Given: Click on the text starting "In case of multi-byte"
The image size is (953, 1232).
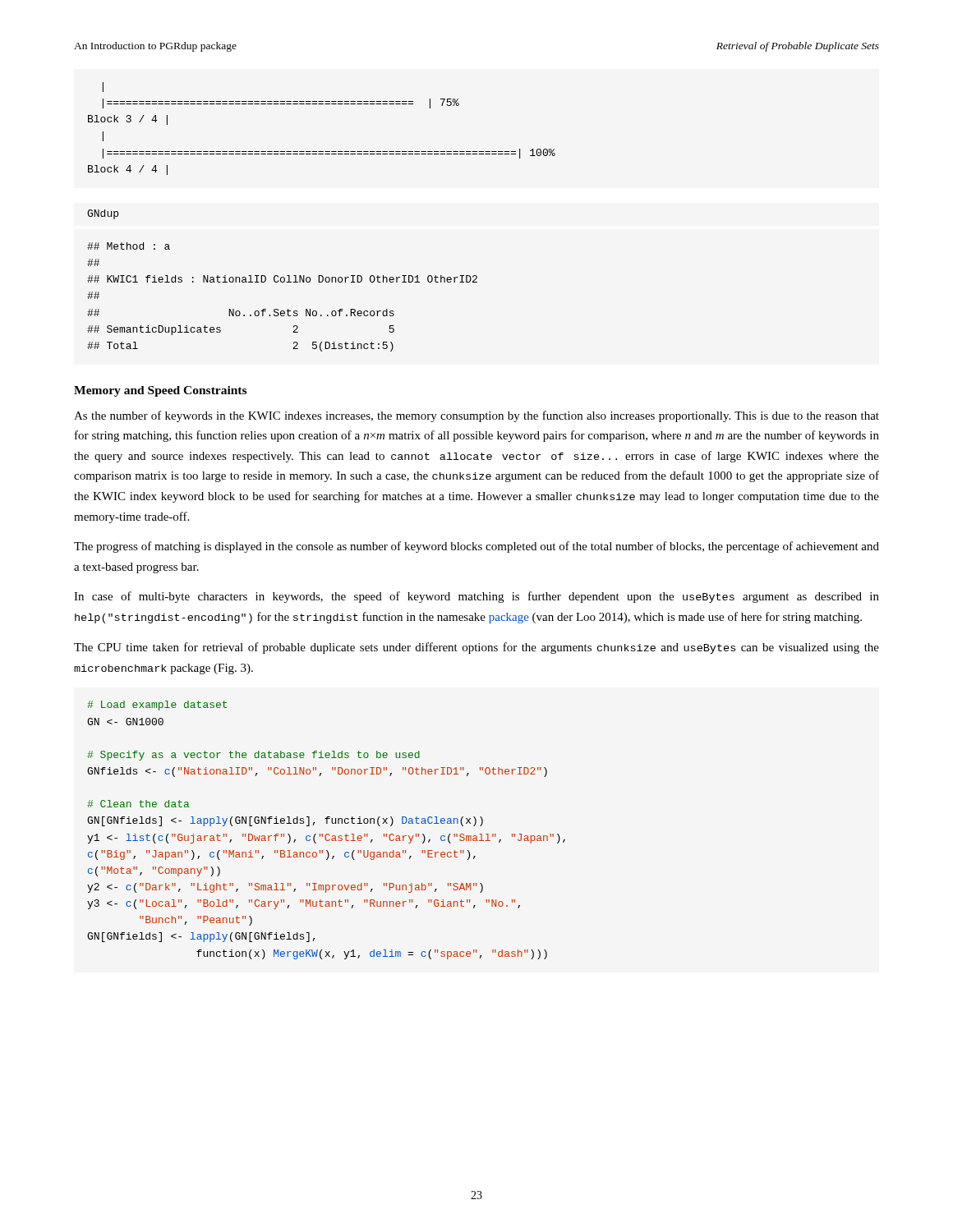Looking at the screenshot, I should click(x=476, y=607).
